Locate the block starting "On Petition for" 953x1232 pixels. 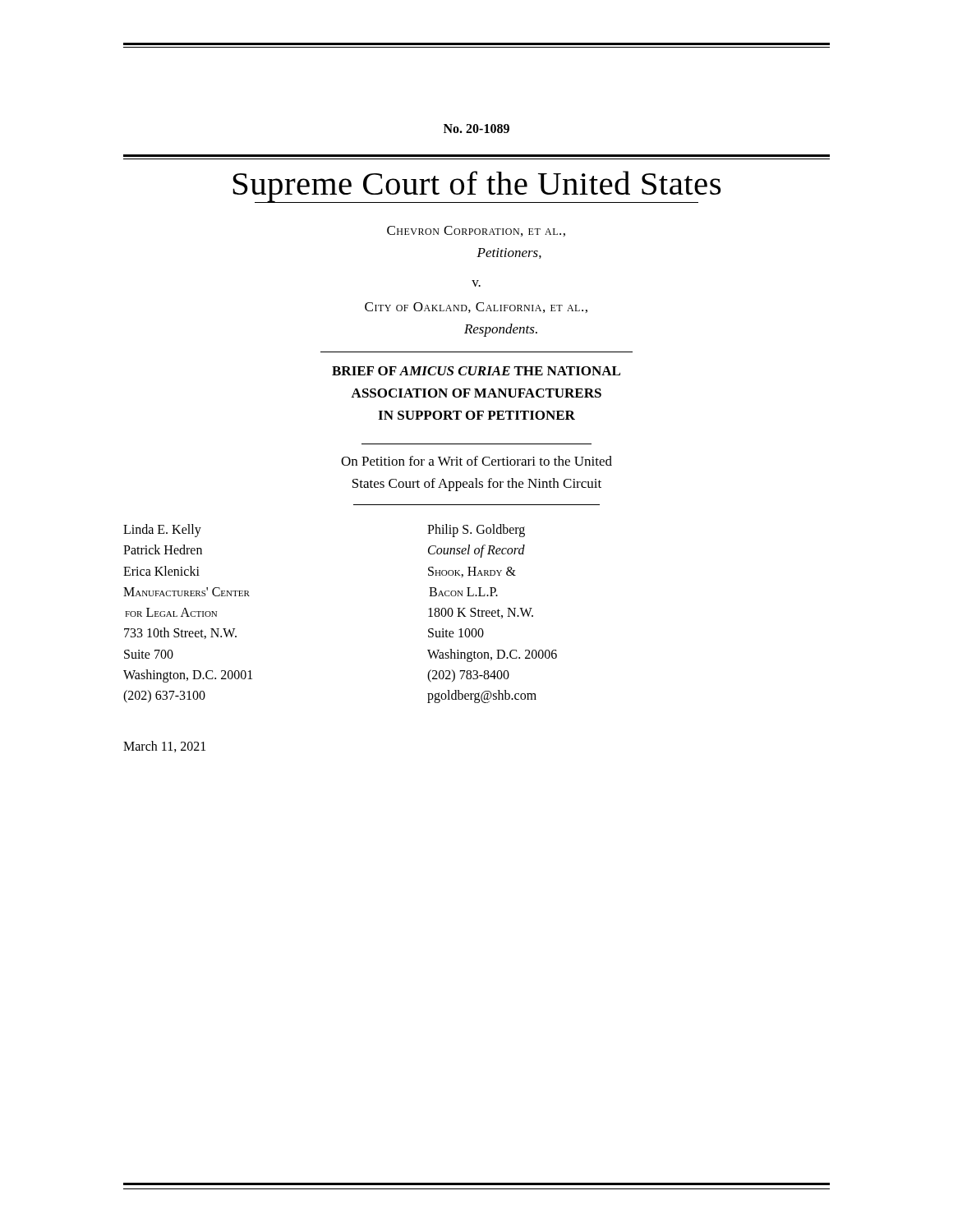point(476,472)
